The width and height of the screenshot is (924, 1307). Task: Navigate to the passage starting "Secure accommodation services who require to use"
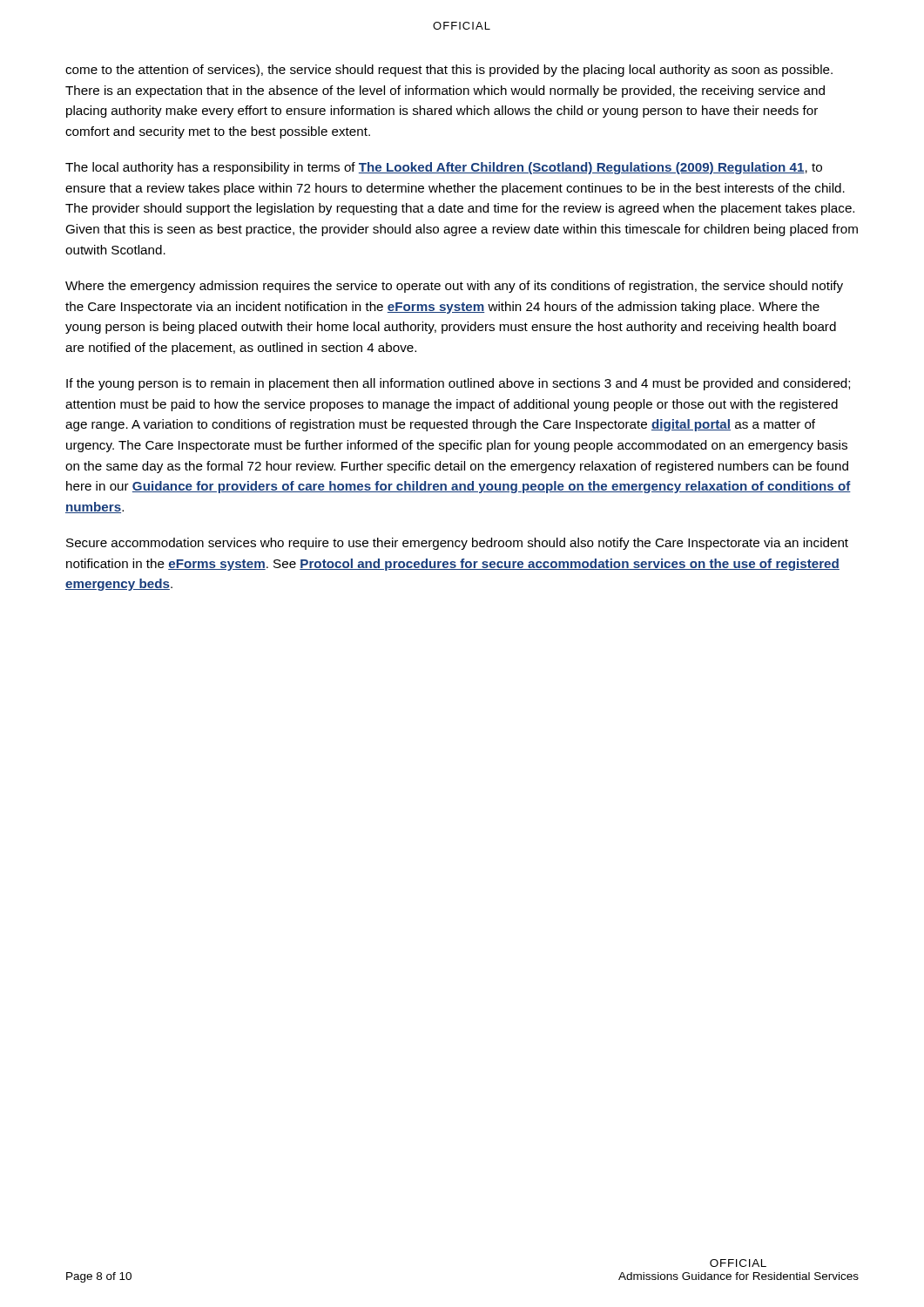coord(457,563)
